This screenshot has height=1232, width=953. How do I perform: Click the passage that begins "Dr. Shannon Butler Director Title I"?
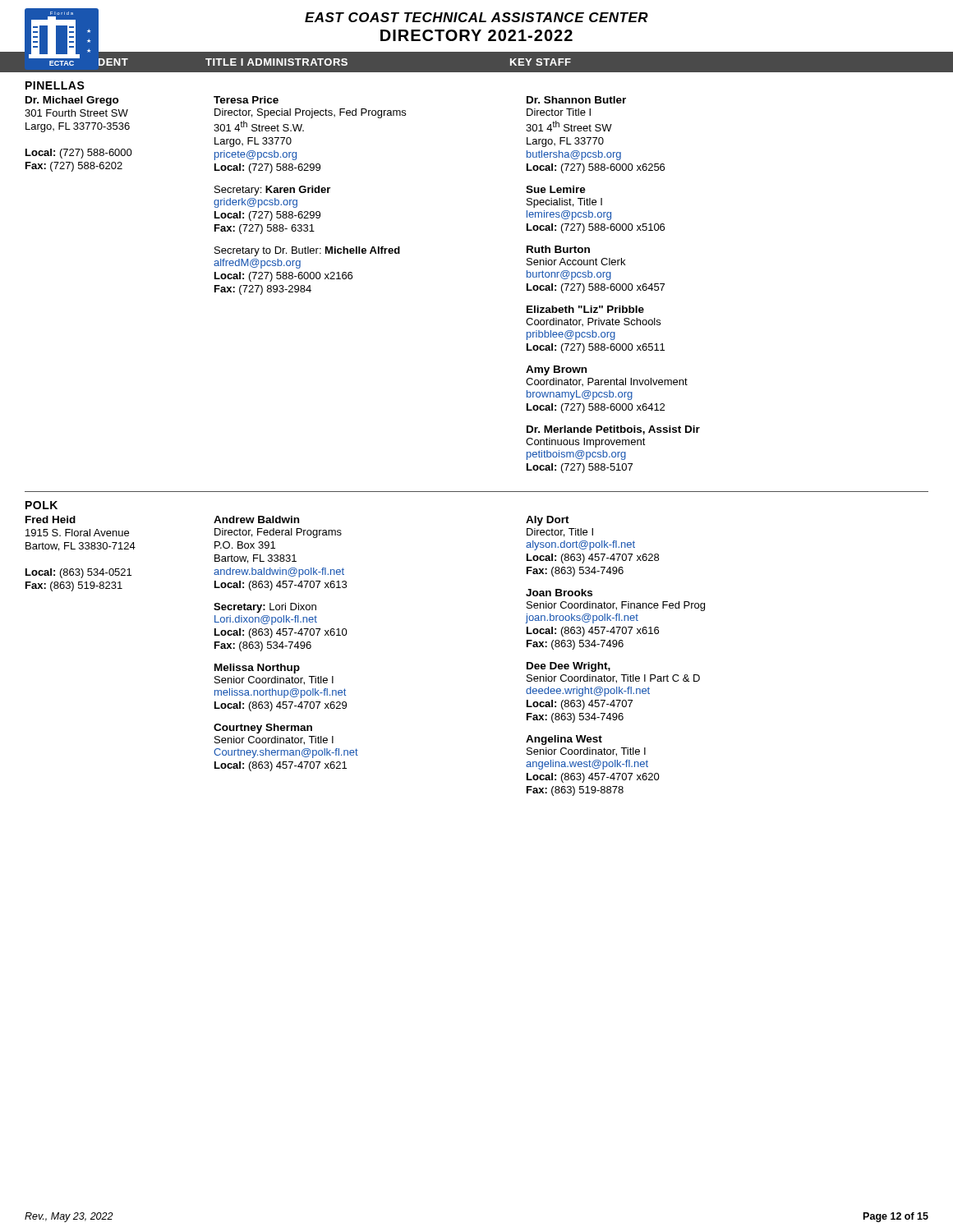pos(576,100)
